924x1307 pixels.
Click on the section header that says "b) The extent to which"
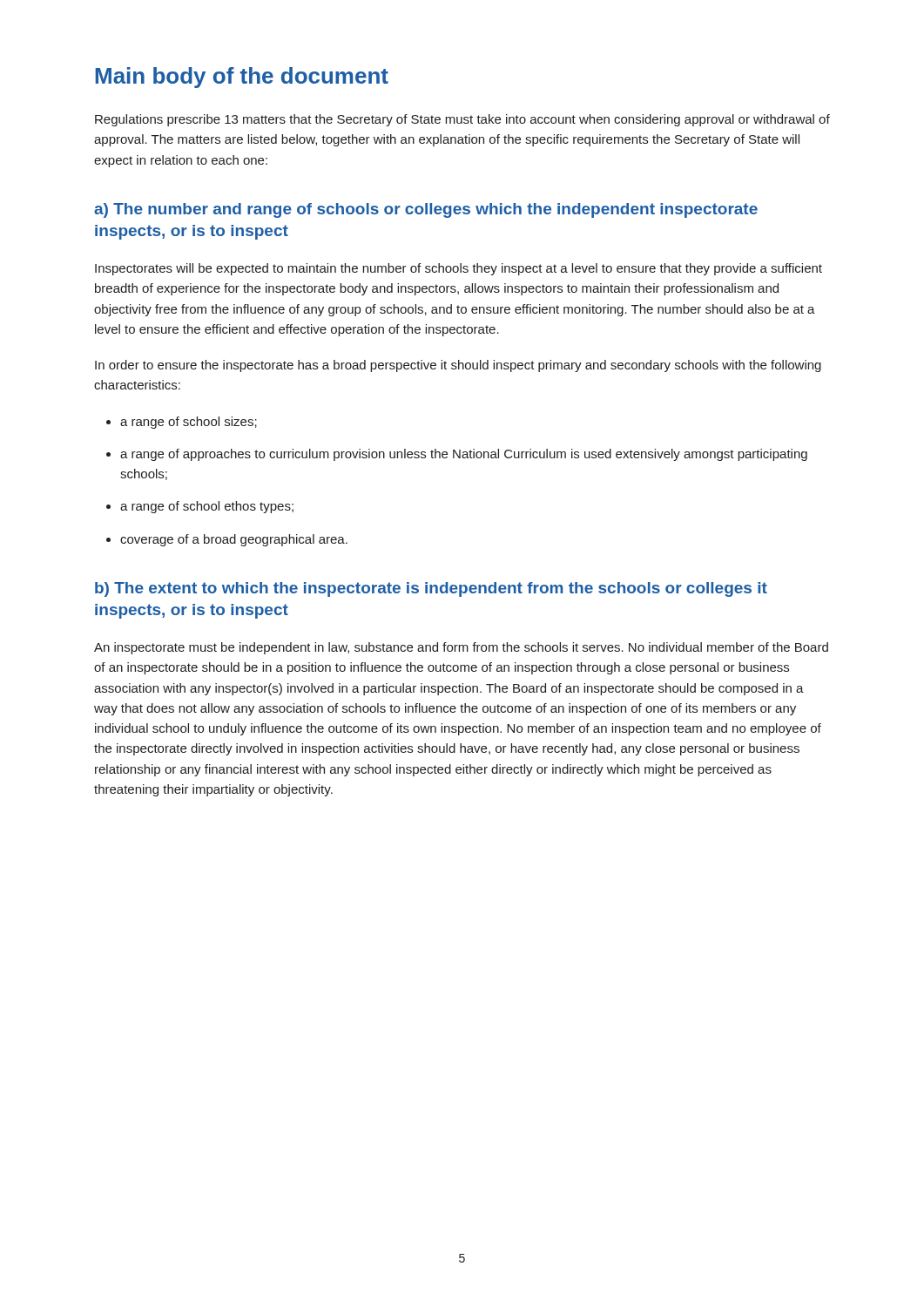462,599
